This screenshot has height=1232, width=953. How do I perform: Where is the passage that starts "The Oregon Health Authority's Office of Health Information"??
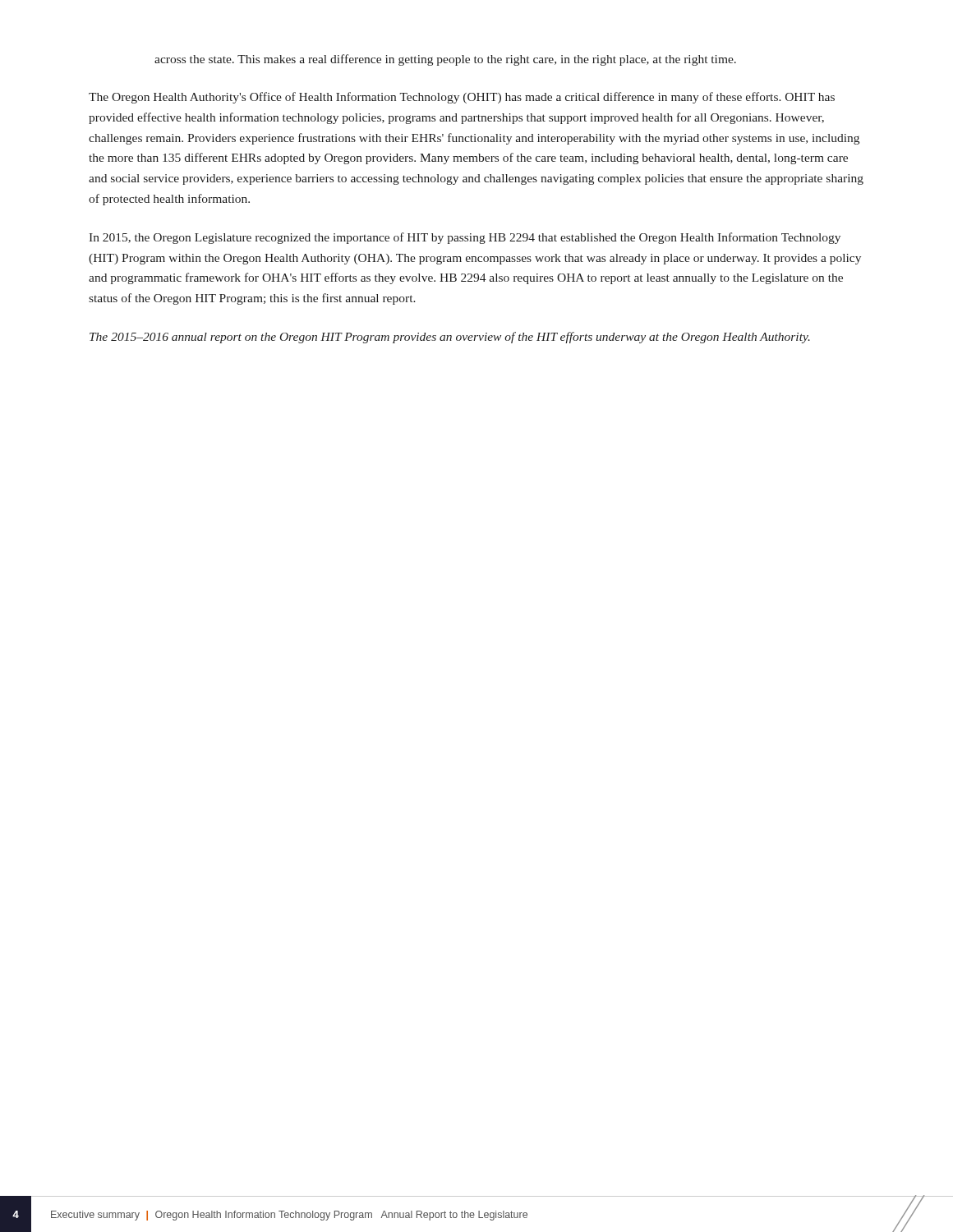click(x=476, y=147)
